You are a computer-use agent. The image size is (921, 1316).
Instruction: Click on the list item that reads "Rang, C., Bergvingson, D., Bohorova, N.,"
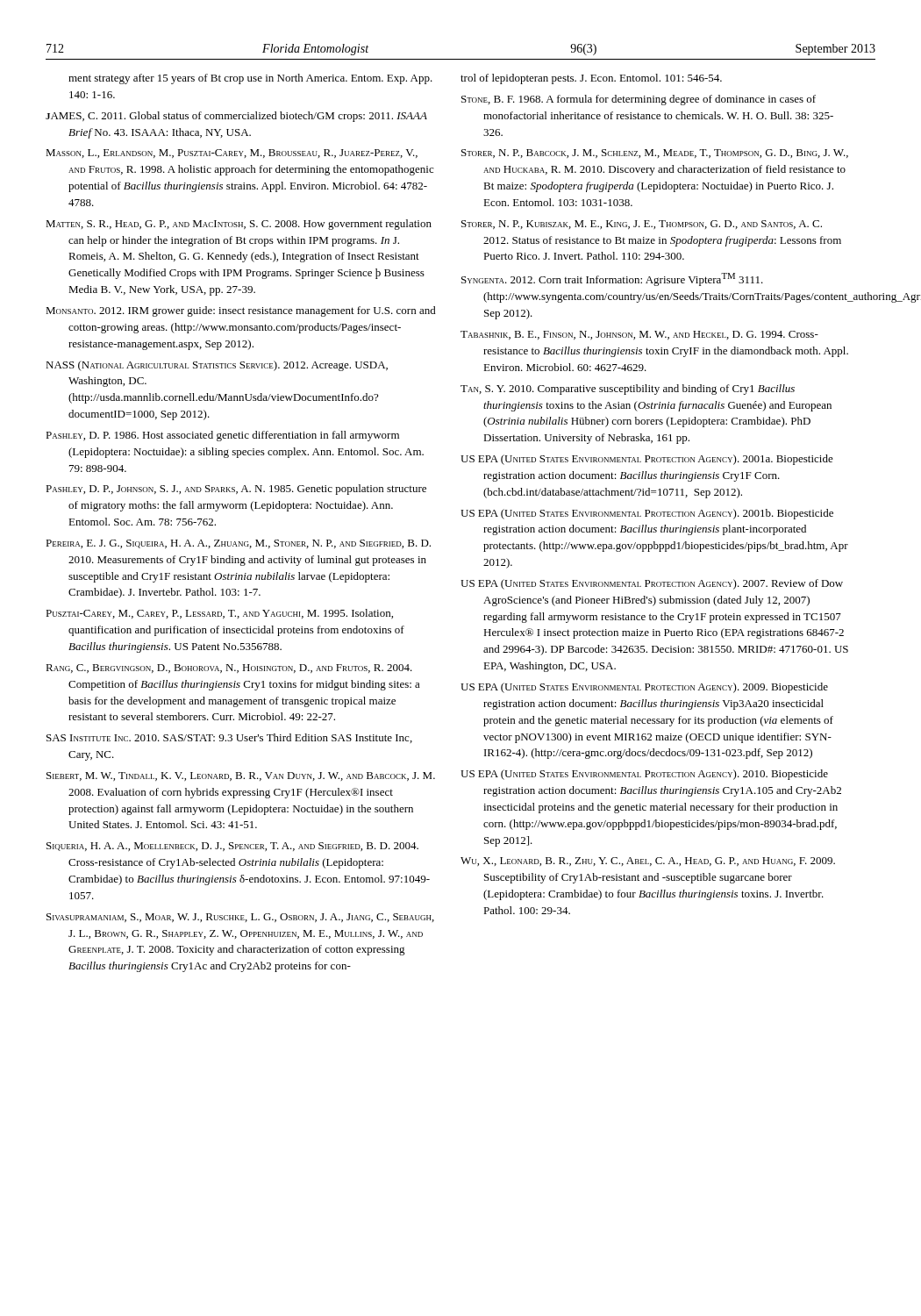click(x=233, y=692)
